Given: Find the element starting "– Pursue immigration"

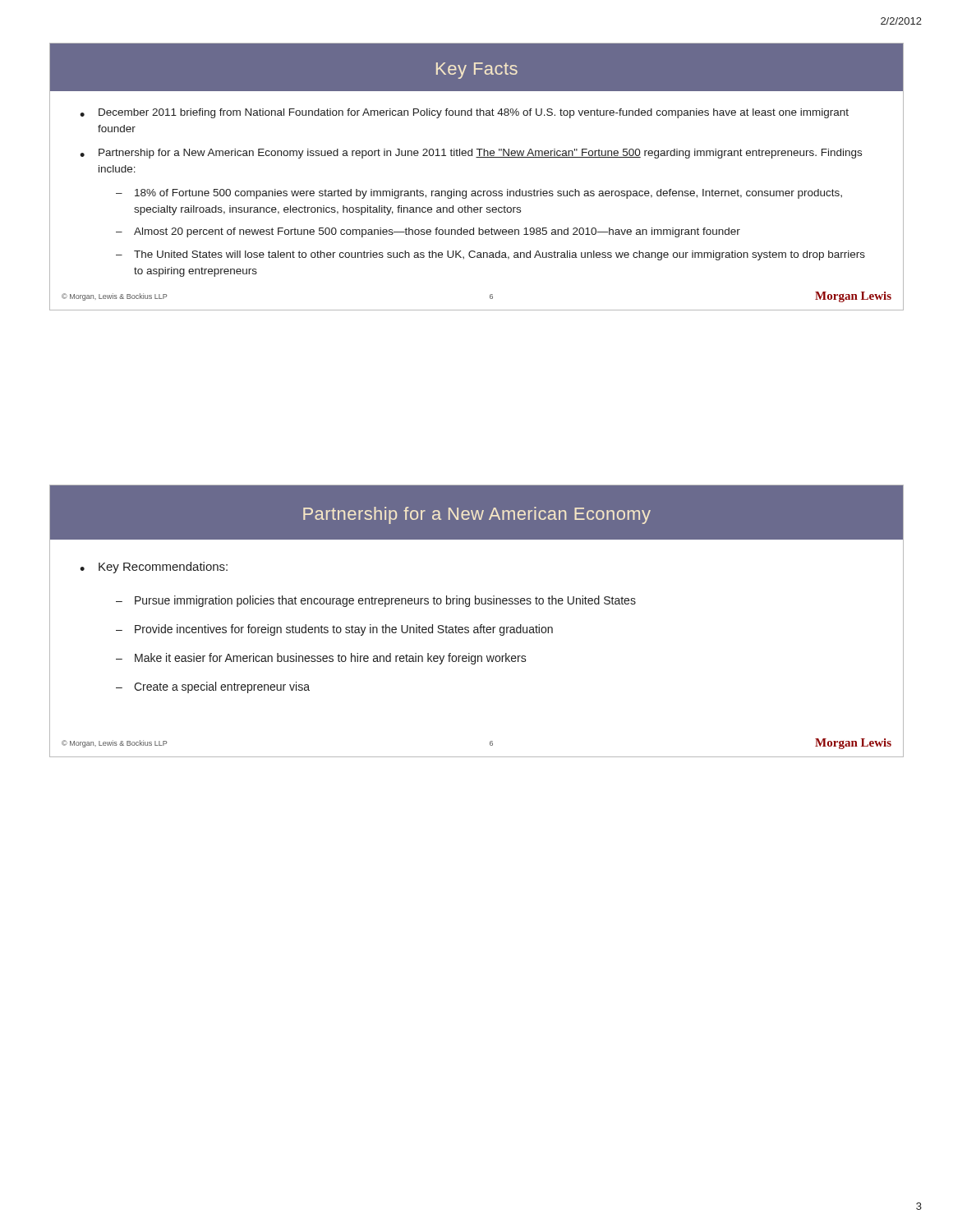Looking at the screenshot, I should (376, 601).
